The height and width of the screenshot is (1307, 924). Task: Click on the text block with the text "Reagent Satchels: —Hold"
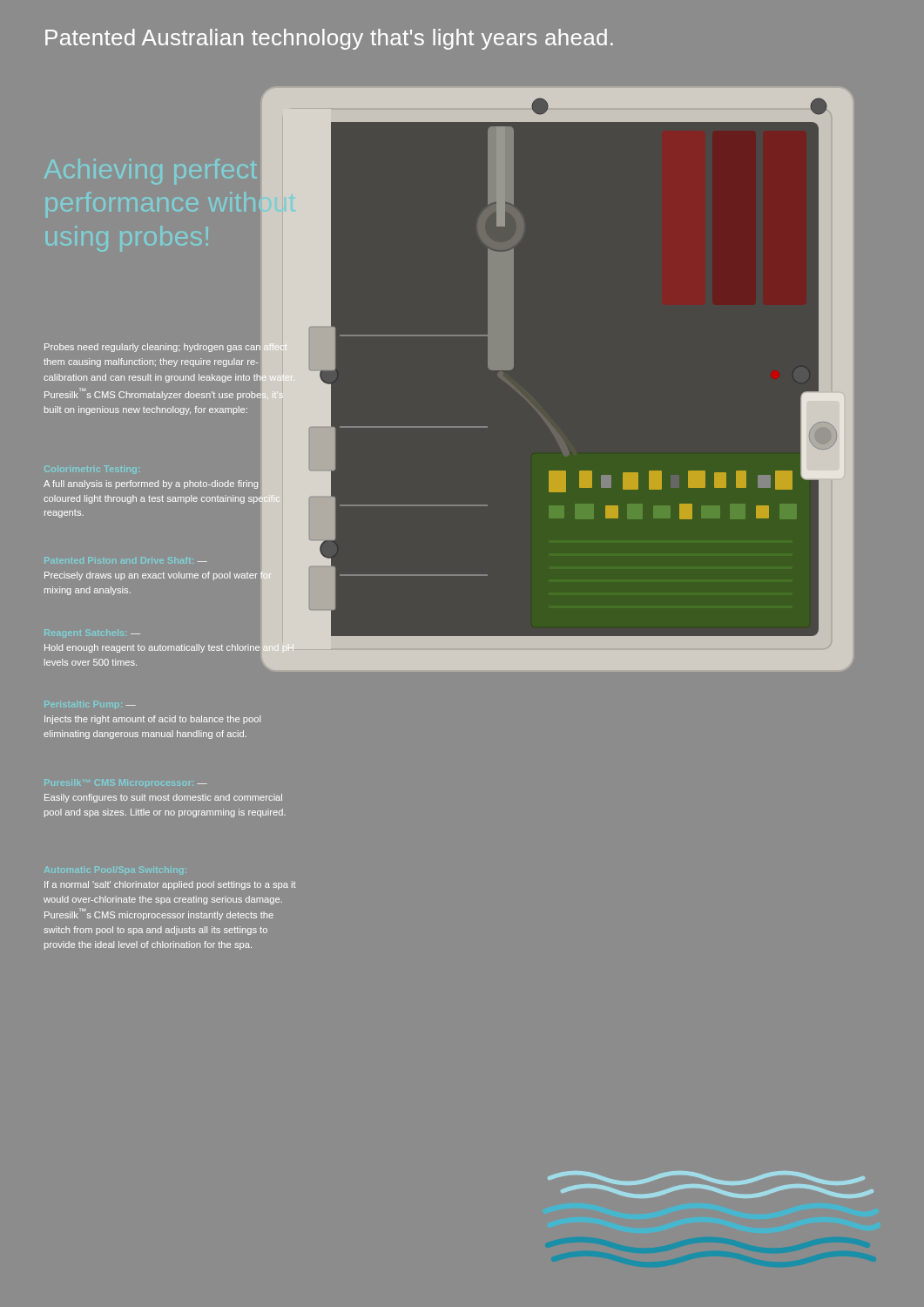(170, 648)
